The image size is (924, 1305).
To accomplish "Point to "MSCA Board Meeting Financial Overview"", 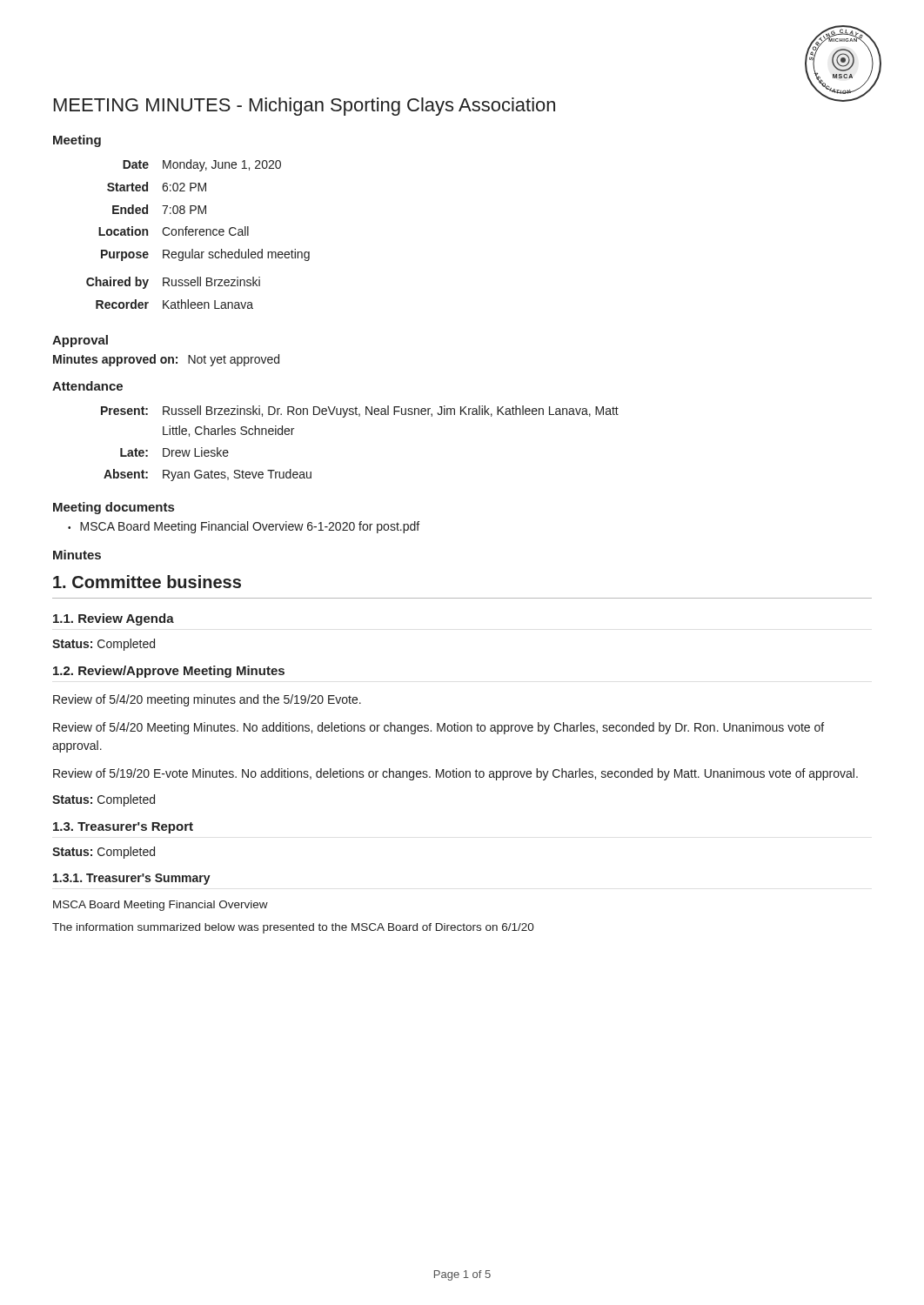I will click(160, 904).
